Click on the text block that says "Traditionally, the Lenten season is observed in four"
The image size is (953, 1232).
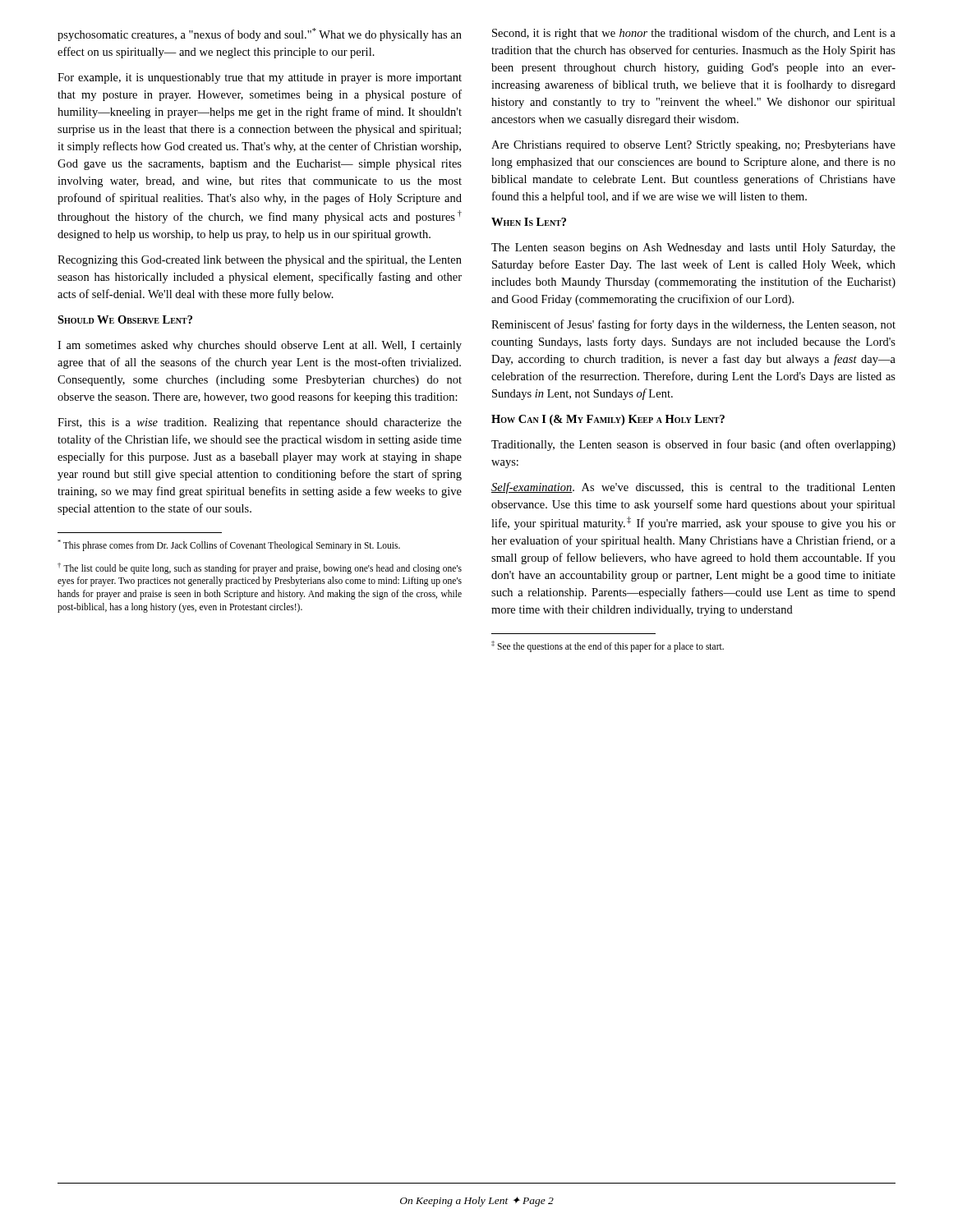[x=693, y=454]
